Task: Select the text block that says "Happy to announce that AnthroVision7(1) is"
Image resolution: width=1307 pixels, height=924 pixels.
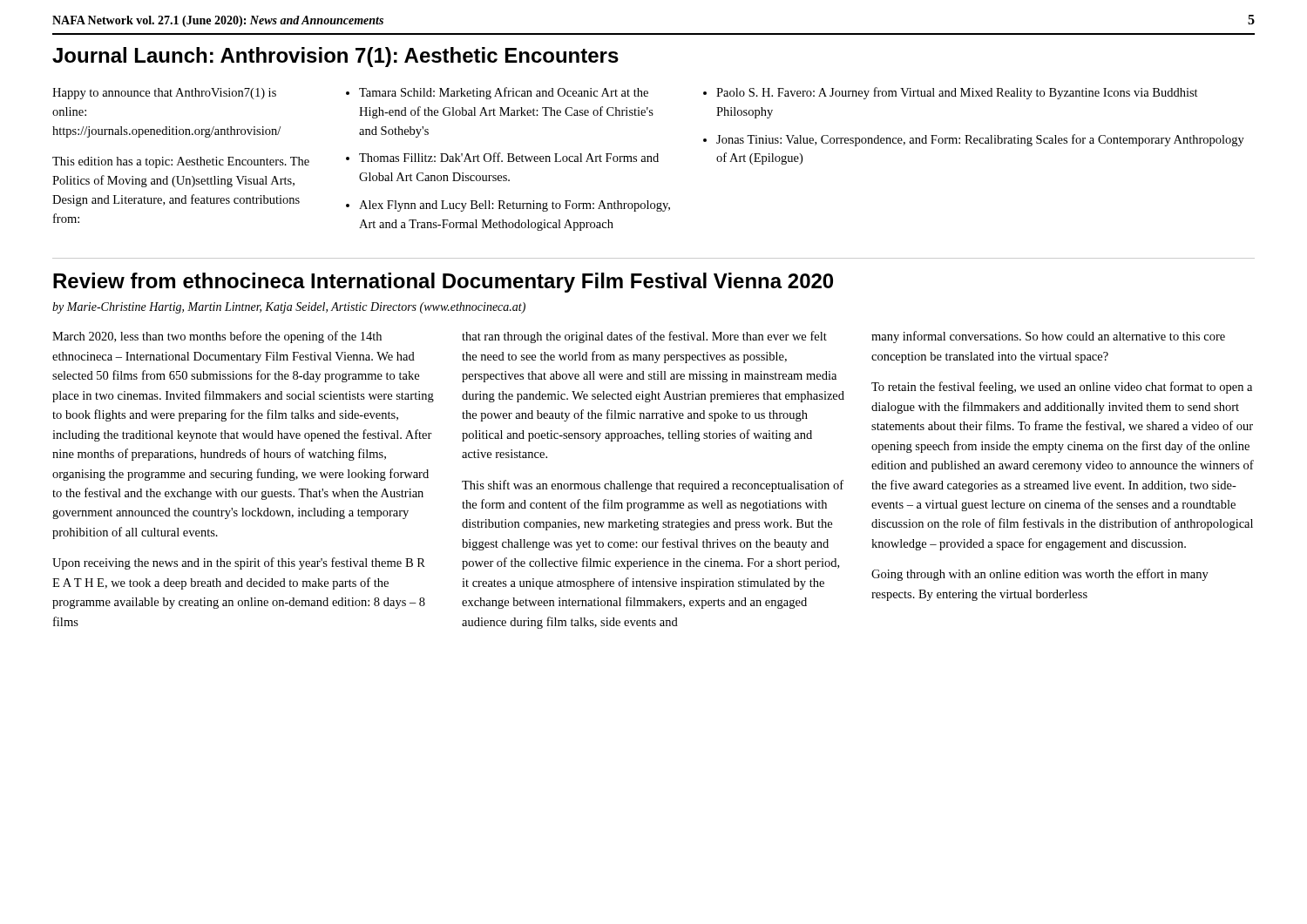Action: 183,156
